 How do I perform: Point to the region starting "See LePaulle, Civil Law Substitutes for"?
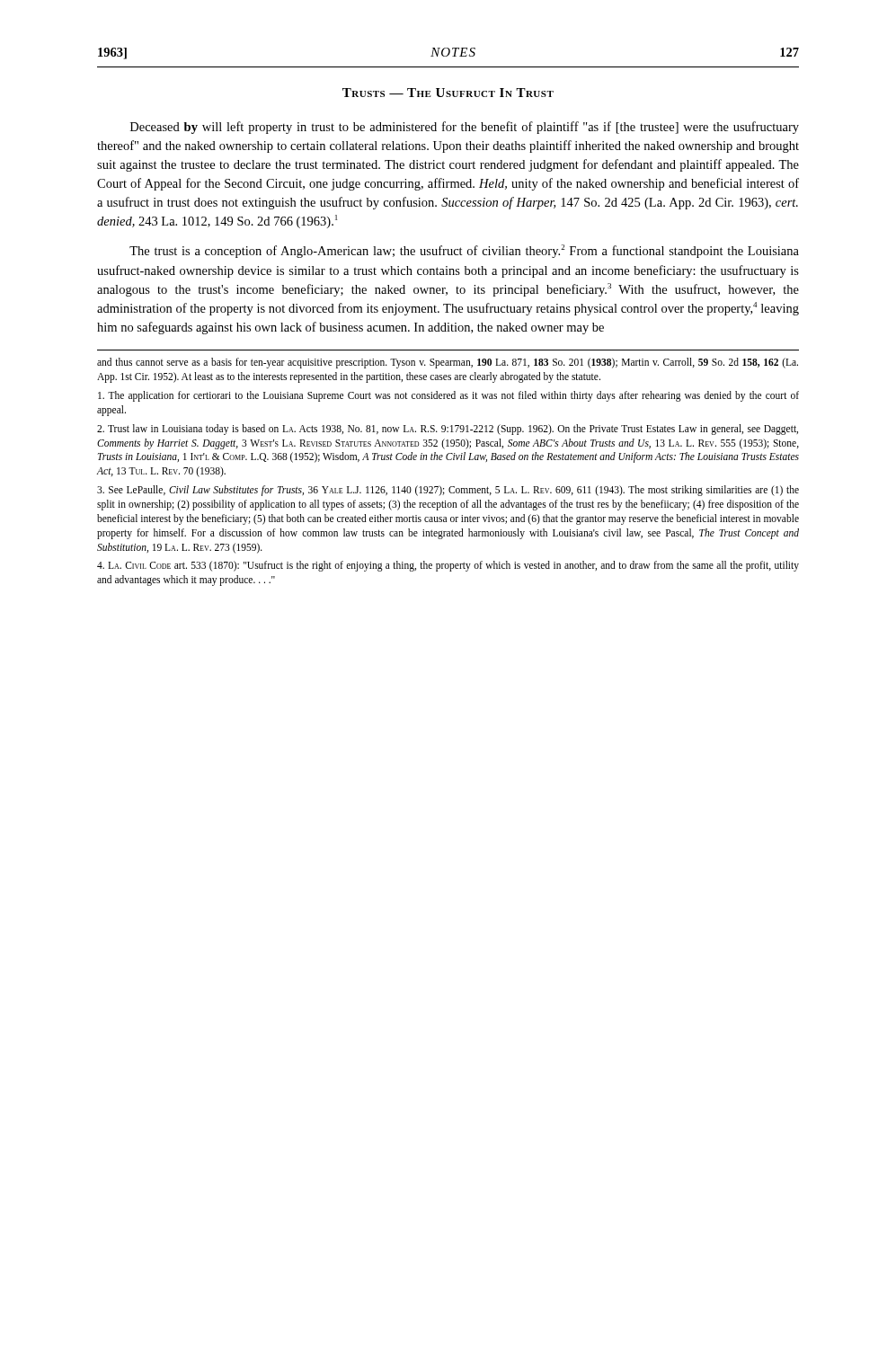(x=448, y=518)
